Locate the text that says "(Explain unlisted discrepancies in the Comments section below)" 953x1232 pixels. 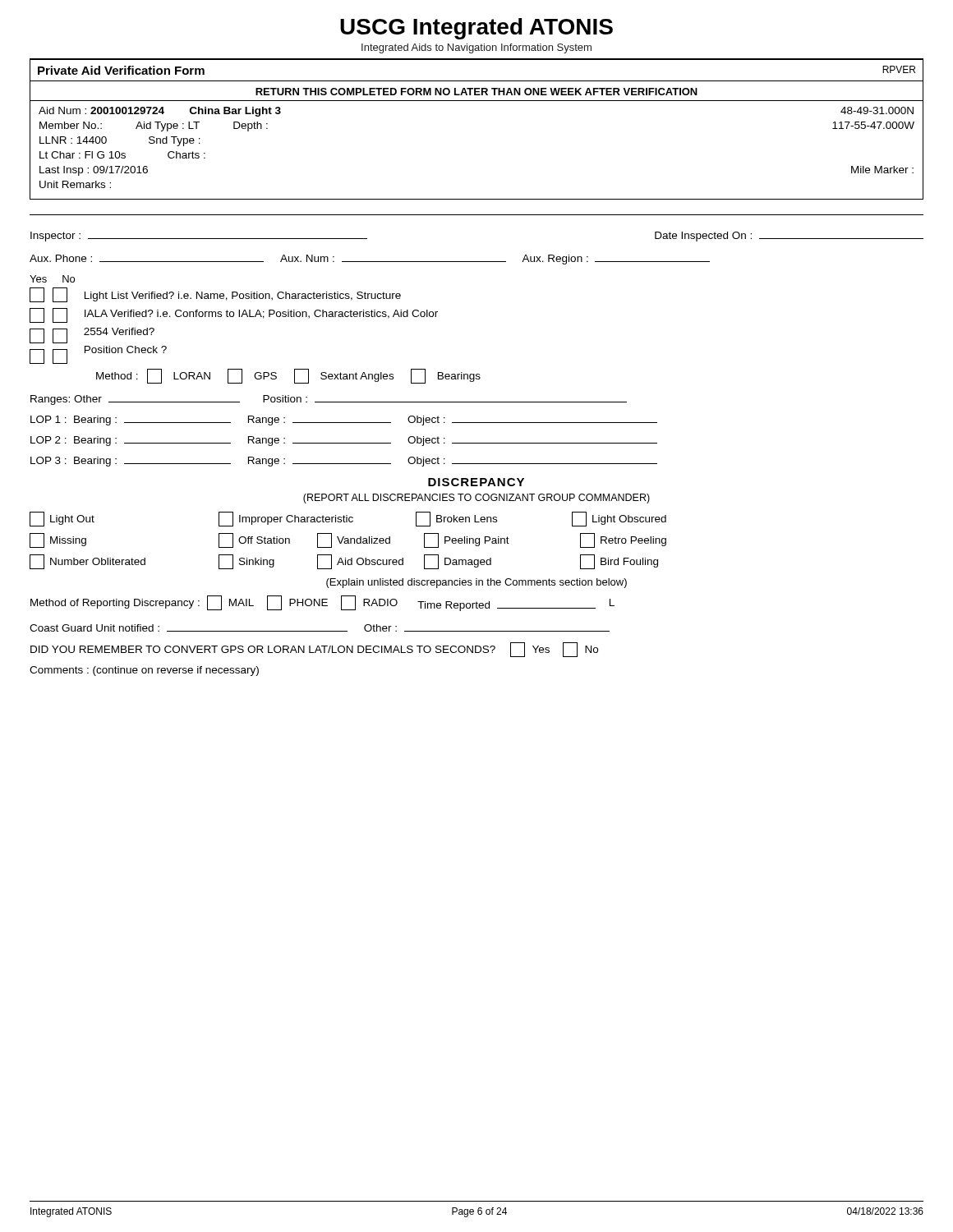tap(476, 582)
